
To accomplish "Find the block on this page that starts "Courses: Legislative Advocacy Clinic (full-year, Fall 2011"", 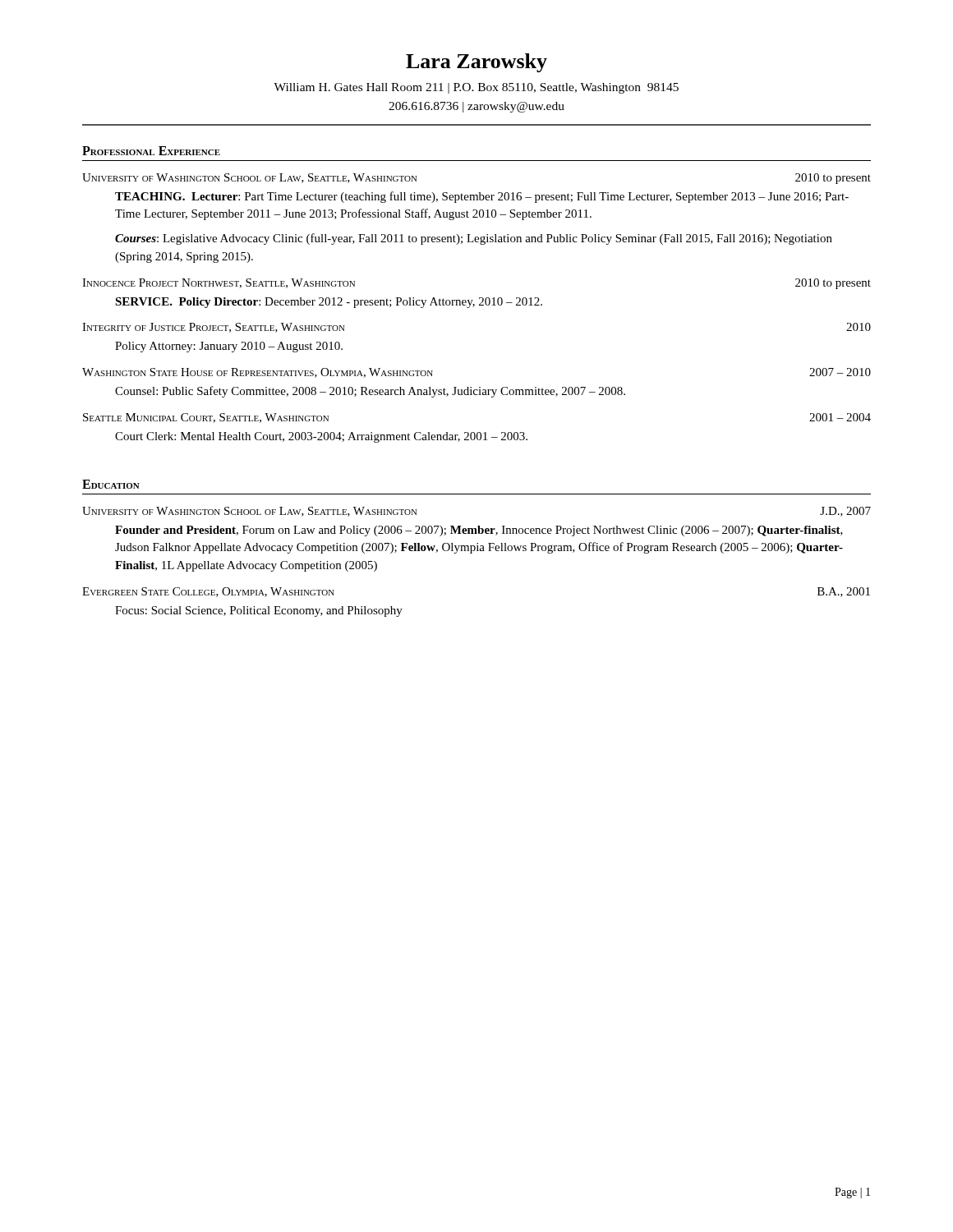I will coord(474,247).
